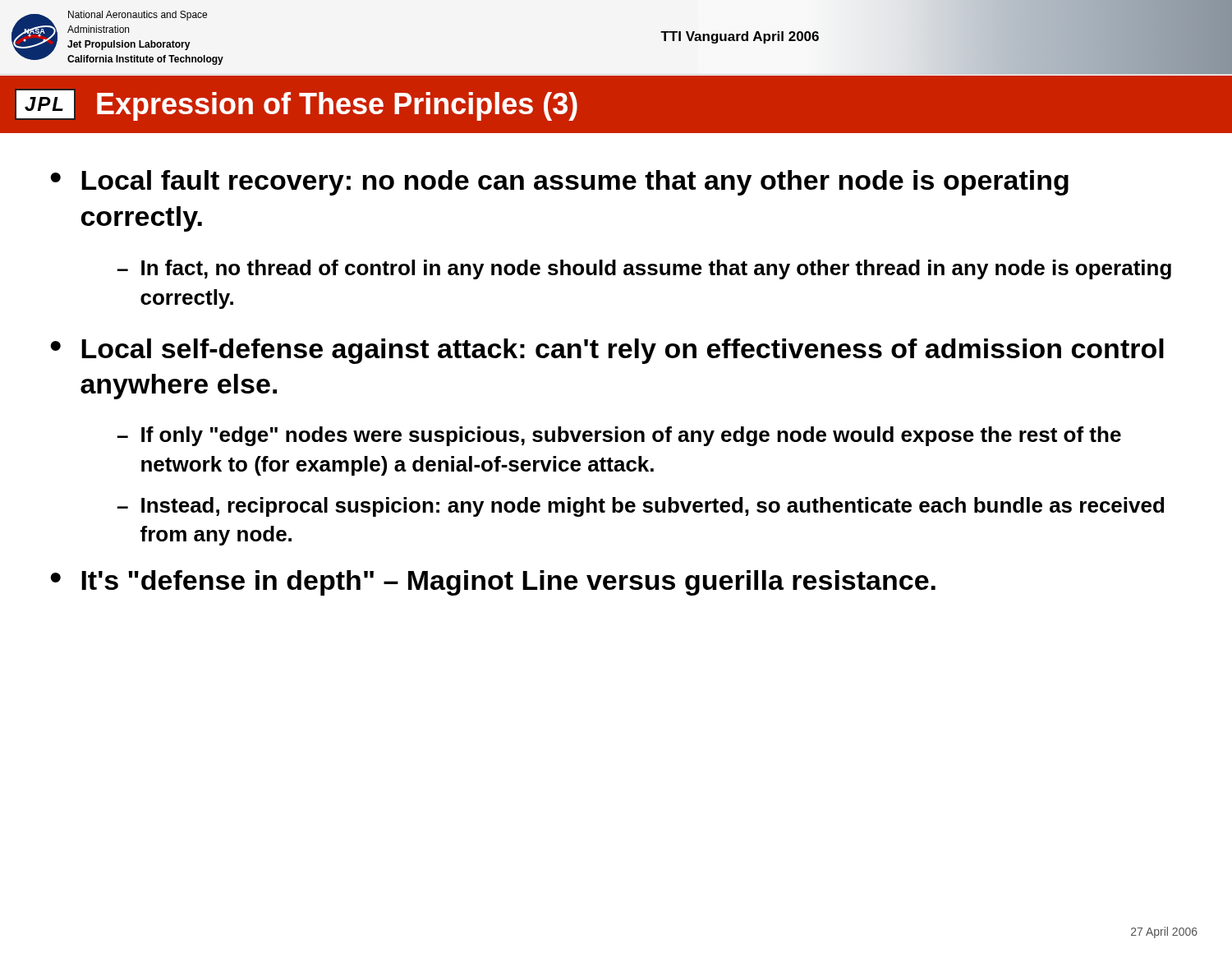
Task: Click the passage that begins "• Local fault recovery: no node can"
Action: [616, 198]
